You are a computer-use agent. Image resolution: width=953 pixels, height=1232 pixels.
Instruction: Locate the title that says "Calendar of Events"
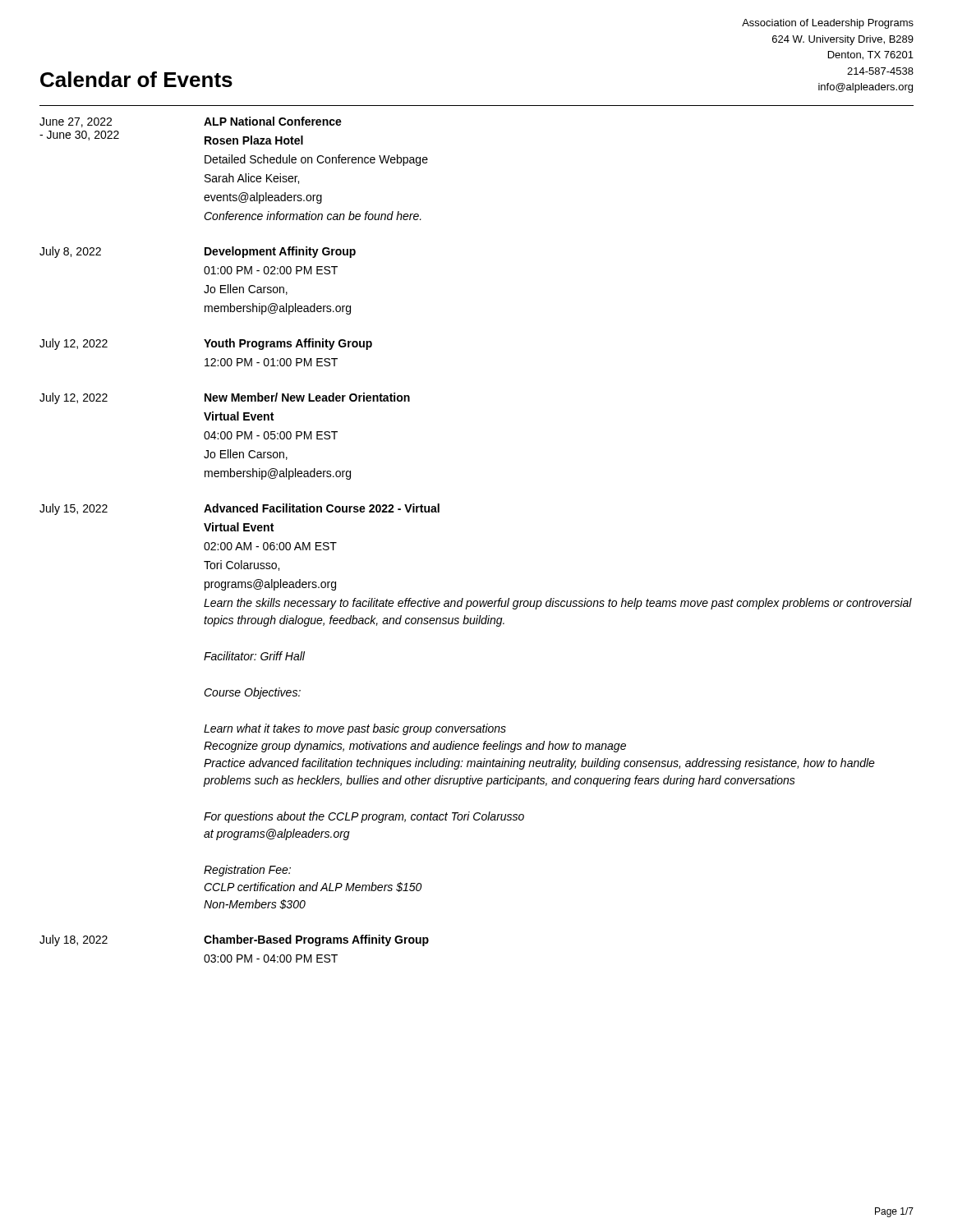[136, 80]
